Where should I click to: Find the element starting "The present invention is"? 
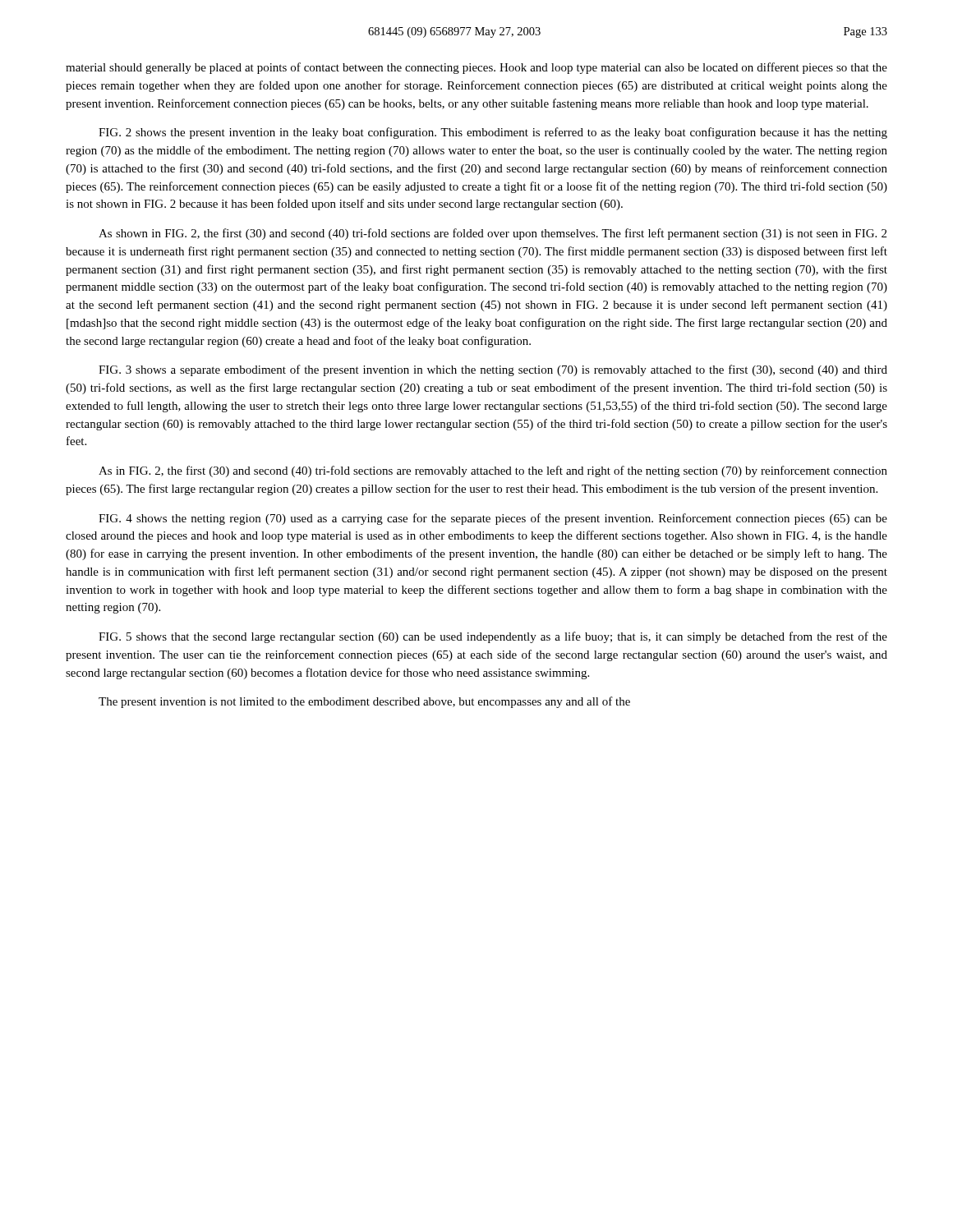pos(476,702)
